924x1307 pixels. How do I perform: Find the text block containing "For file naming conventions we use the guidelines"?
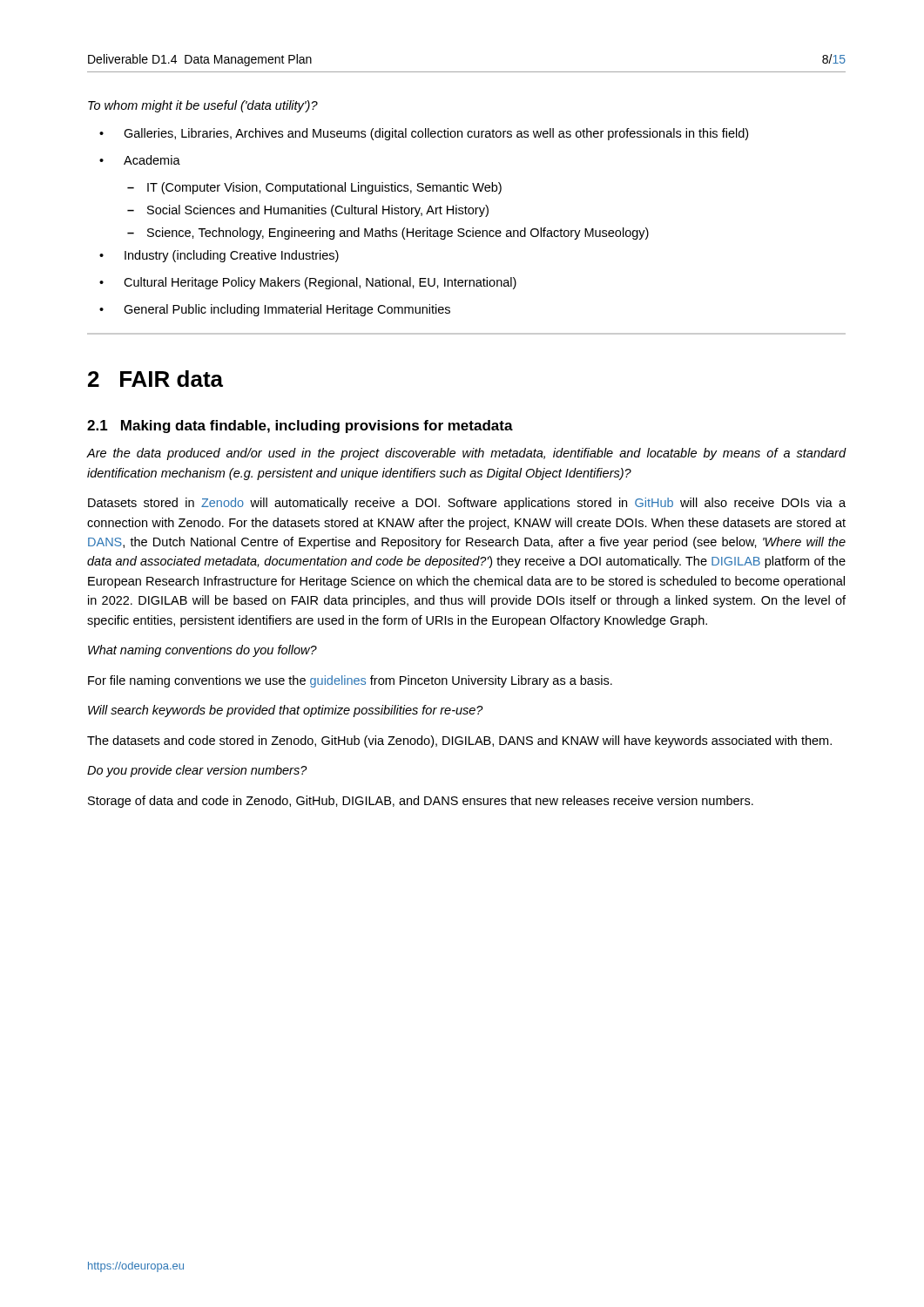(x=350, y=680)
